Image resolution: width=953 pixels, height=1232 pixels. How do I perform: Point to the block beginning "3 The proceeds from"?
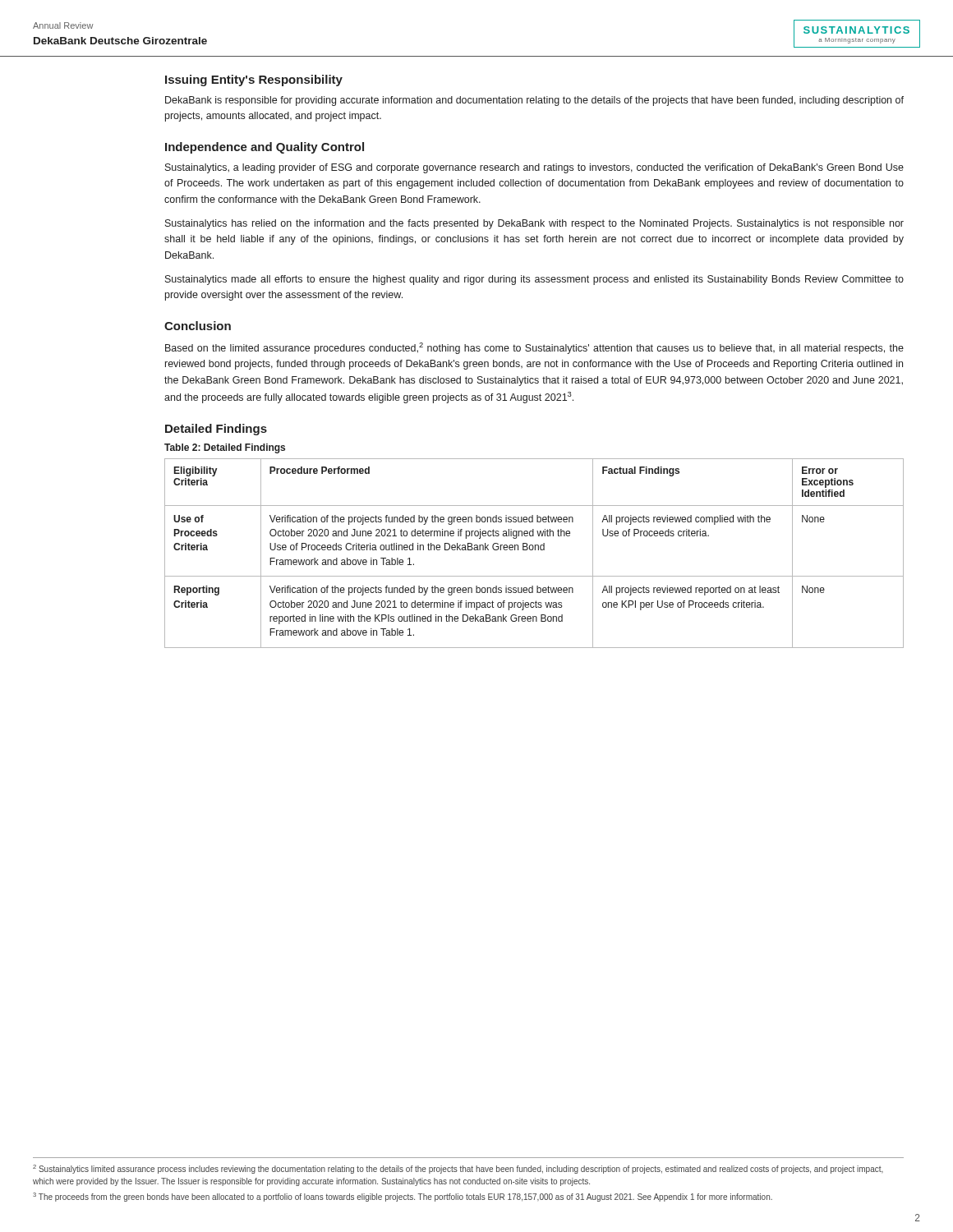(403, 1197)
